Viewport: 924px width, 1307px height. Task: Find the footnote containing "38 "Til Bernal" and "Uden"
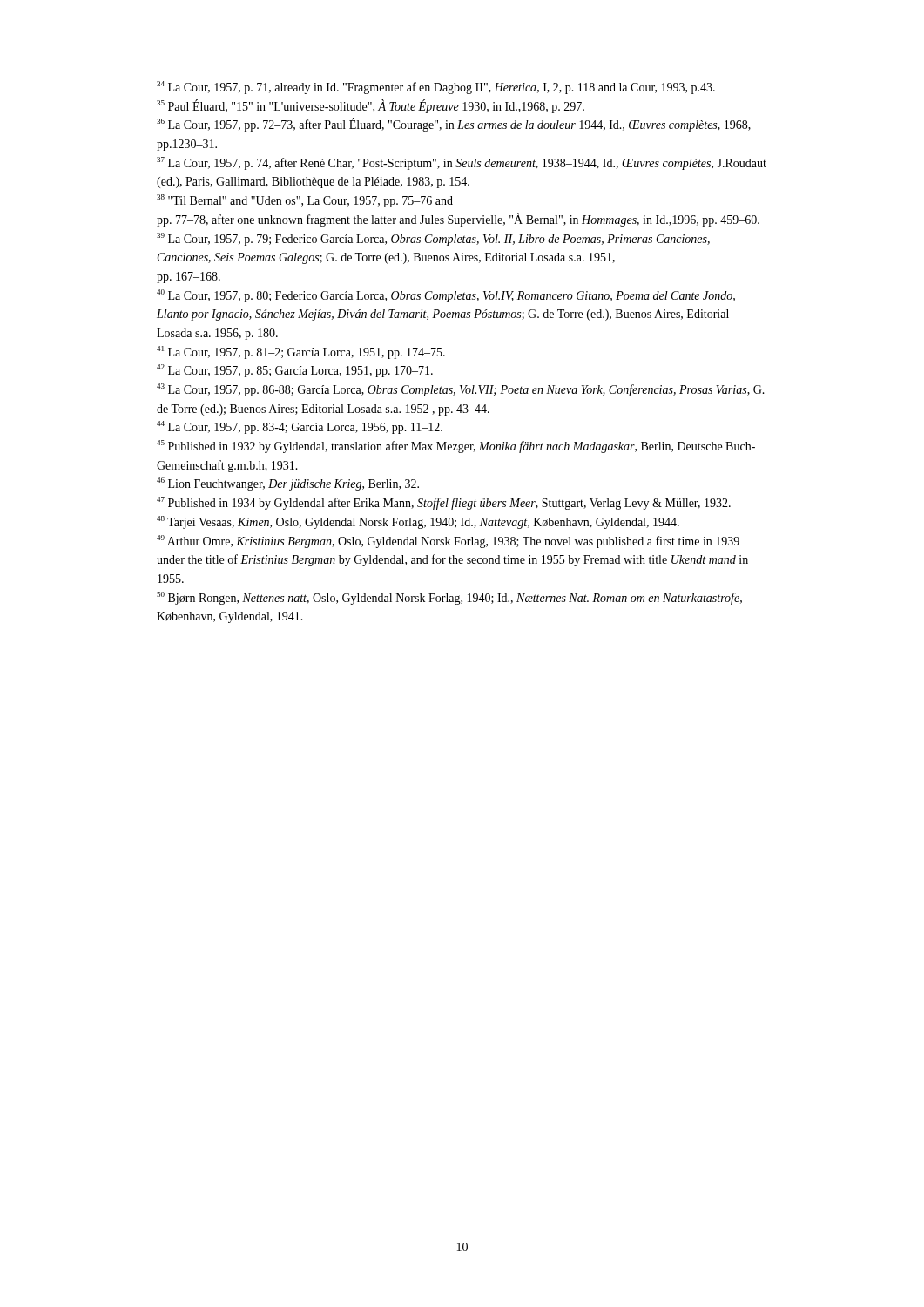(x=458, y=210)
